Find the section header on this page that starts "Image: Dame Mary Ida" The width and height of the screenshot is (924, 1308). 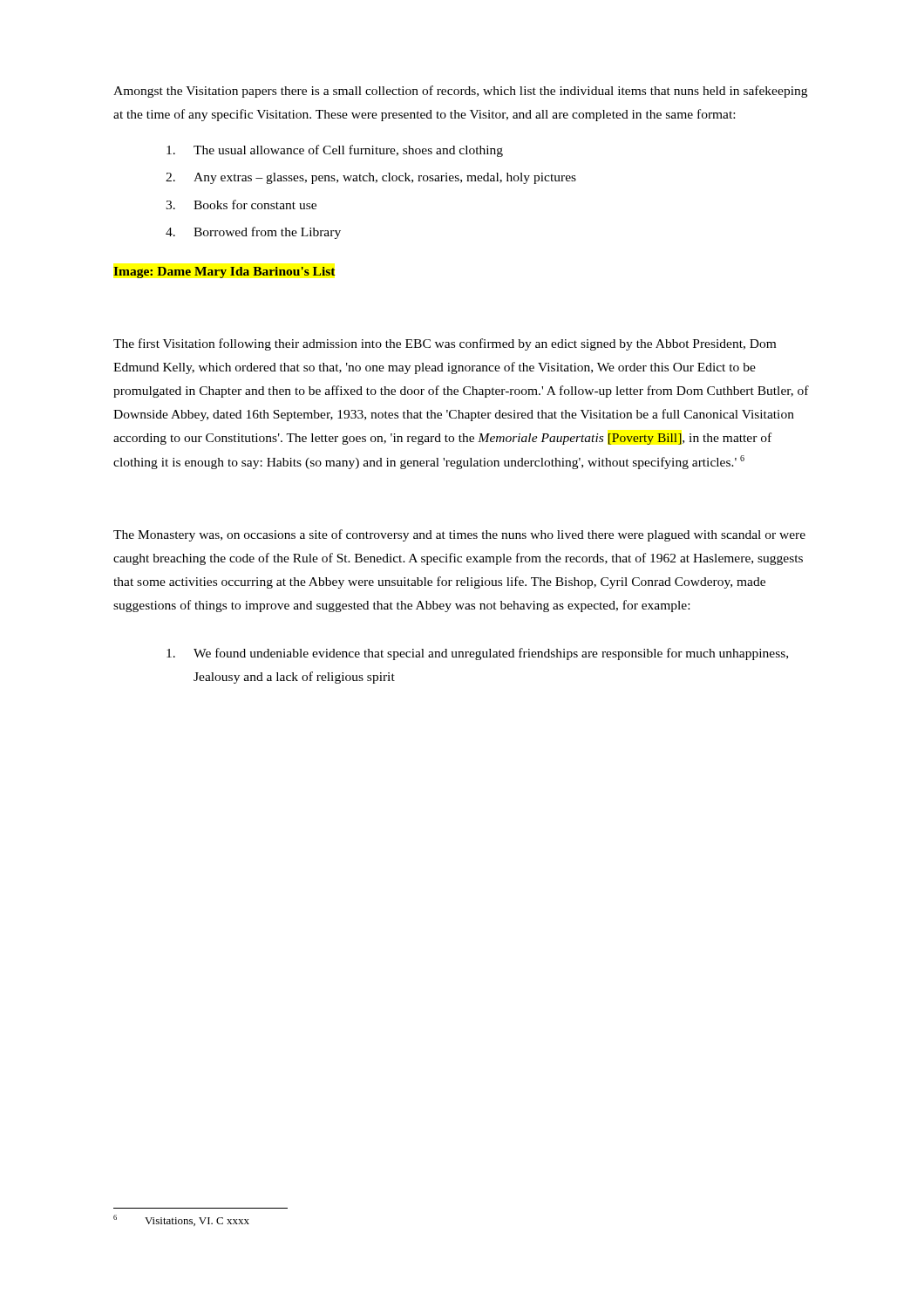pos(224,271)
